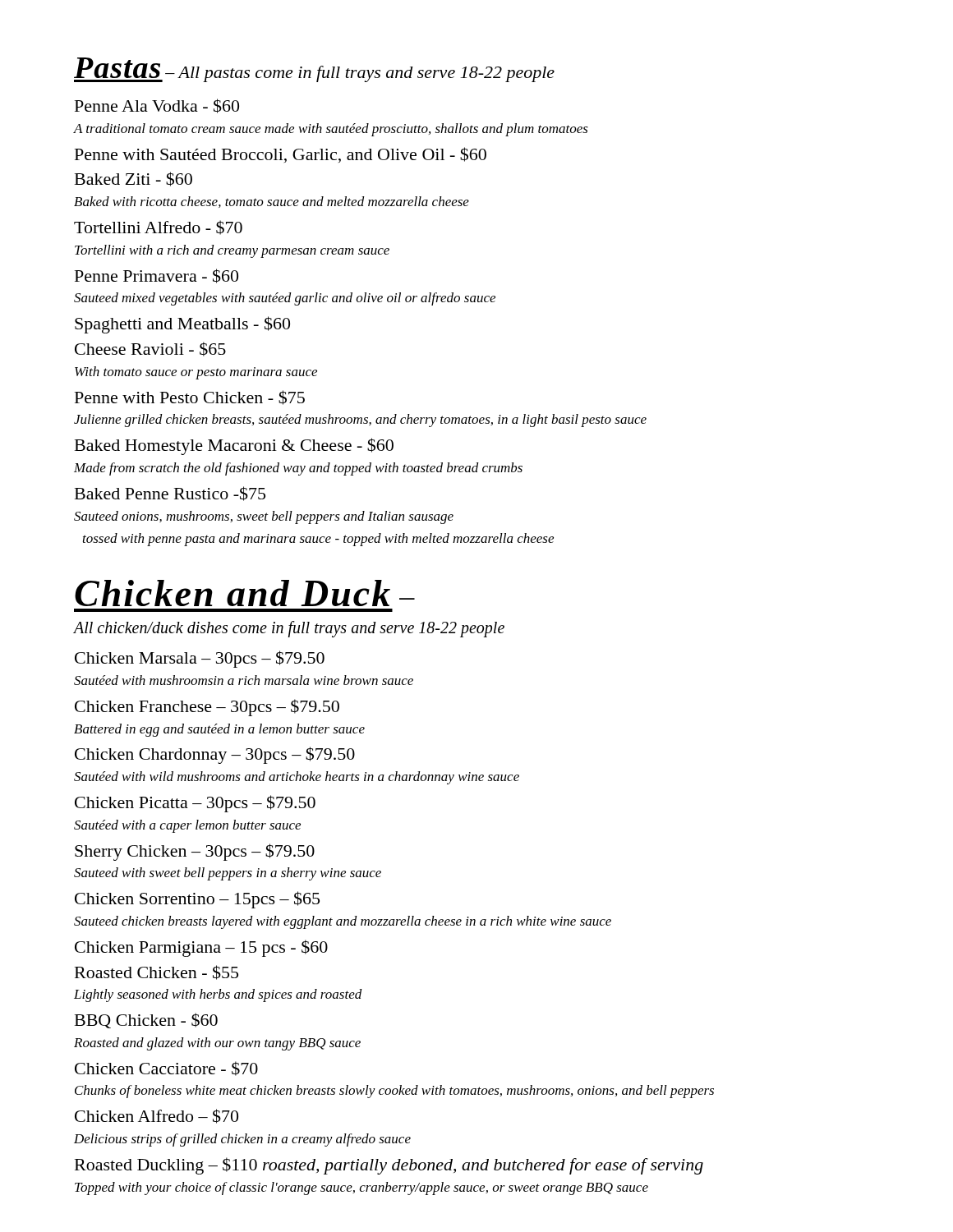Find the list item with the text "Penne with Sautéed Broccoli, Garlic, and"
Screen dimensions: 1232x953
(476, 154)
